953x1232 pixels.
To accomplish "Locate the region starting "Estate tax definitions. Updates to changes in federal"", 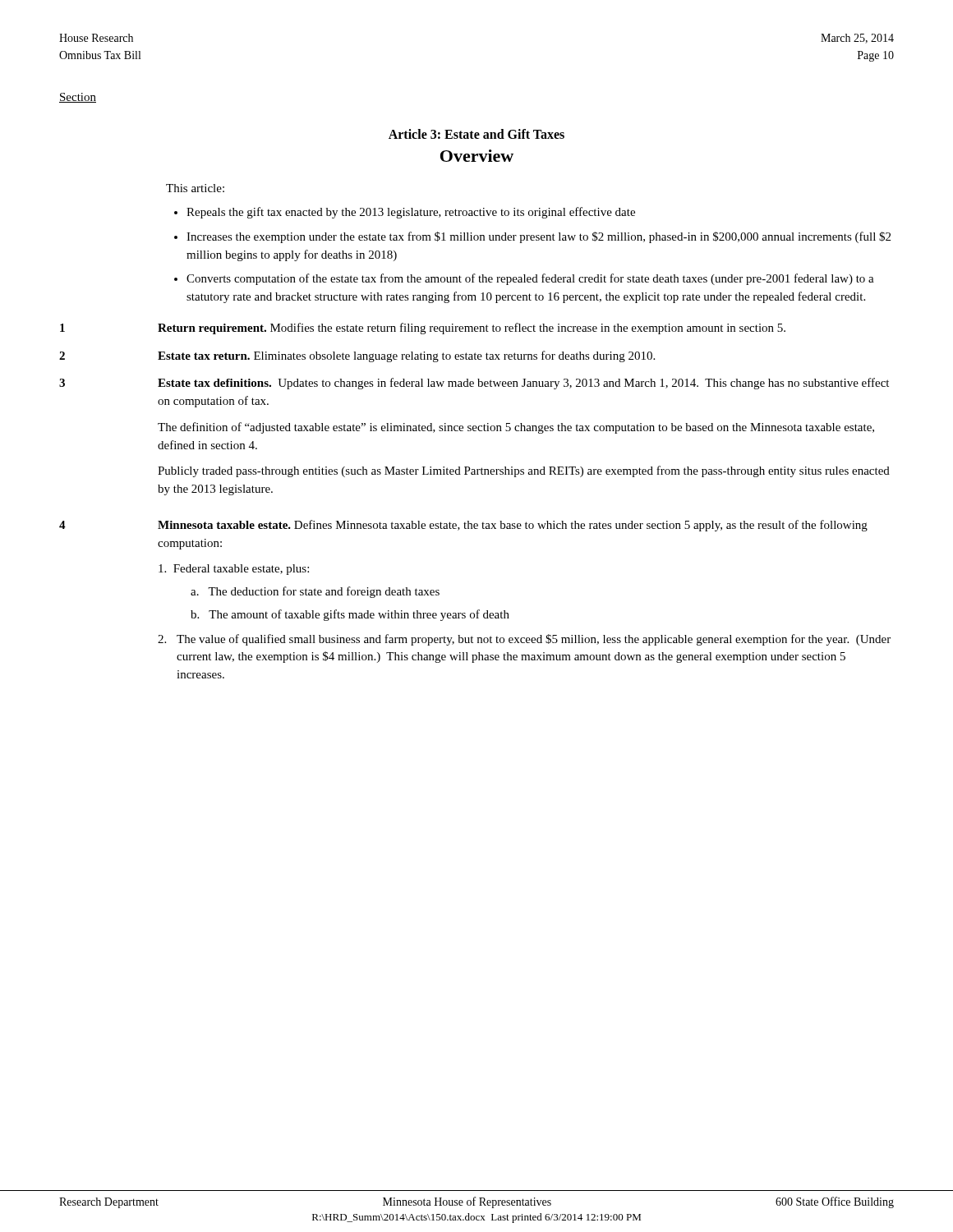I will [x=526, y=437].
